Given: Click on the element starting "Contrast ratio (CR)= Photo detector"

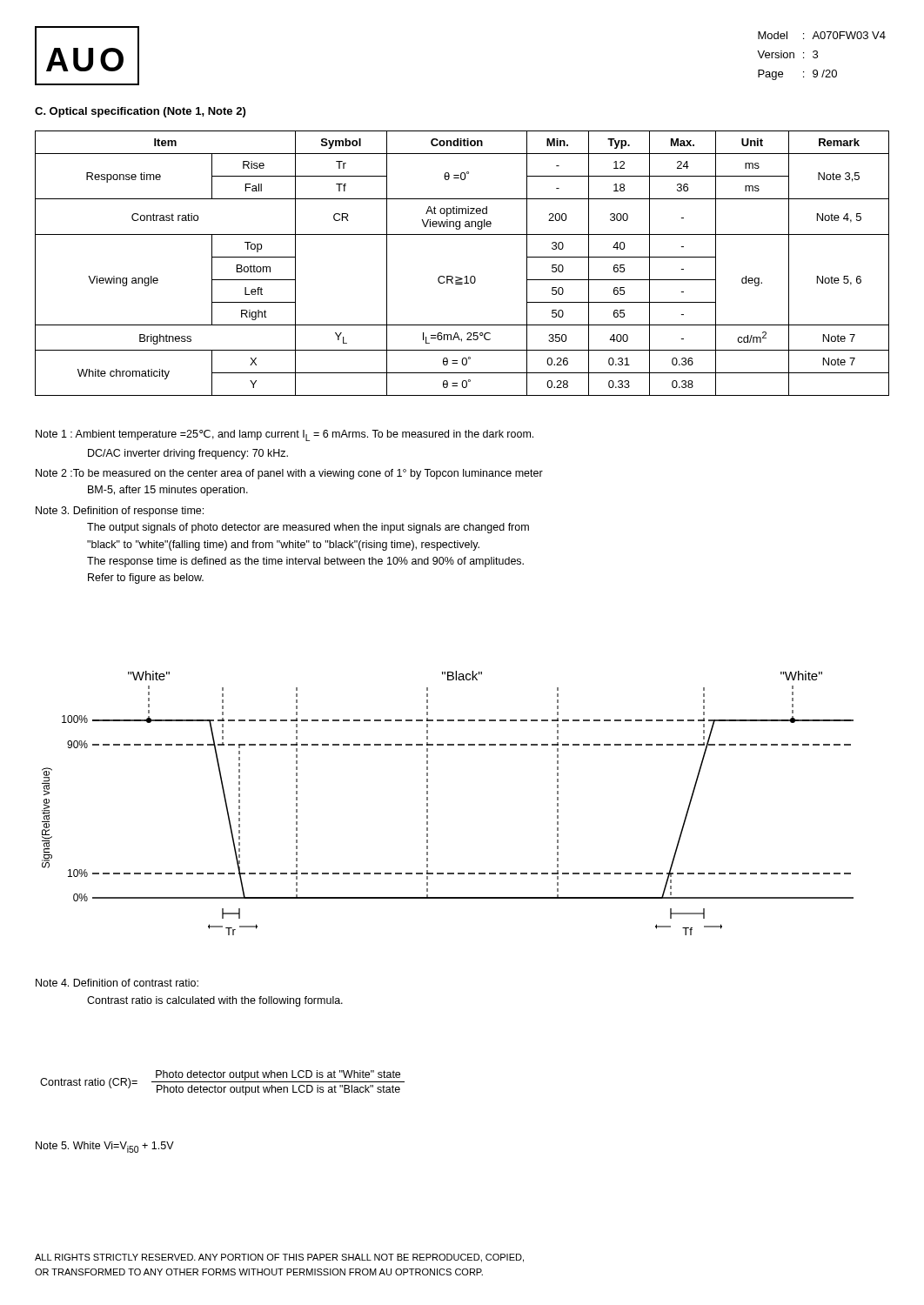Looking at the screenshot, I should 222,1082.
